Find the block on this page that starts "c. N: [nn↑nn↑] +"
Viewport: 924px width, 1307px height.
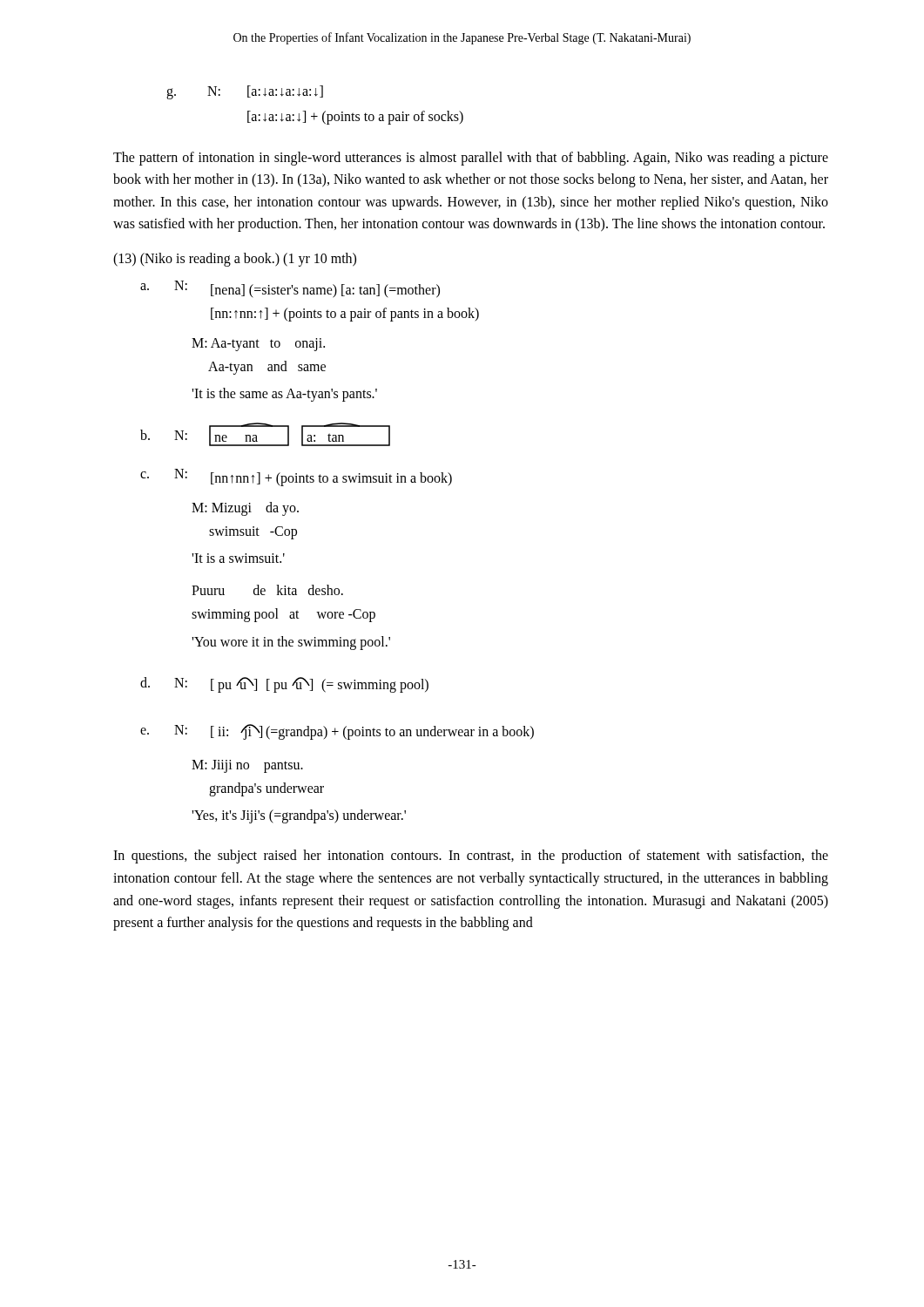tap(296, 477)
